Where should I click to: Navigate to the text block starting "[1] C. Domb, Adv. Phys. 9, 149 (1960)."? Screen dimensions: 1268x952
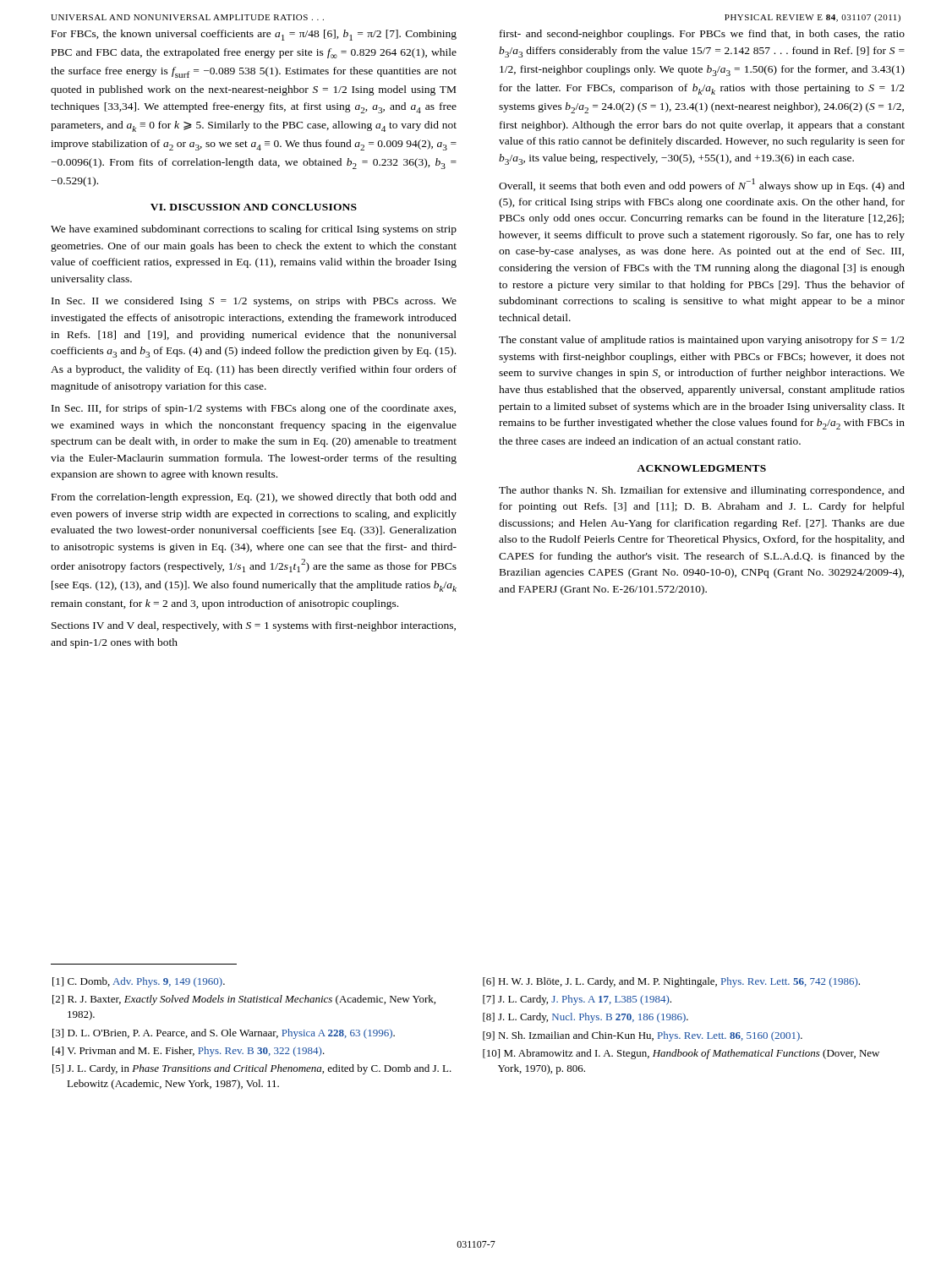(138, 981)
